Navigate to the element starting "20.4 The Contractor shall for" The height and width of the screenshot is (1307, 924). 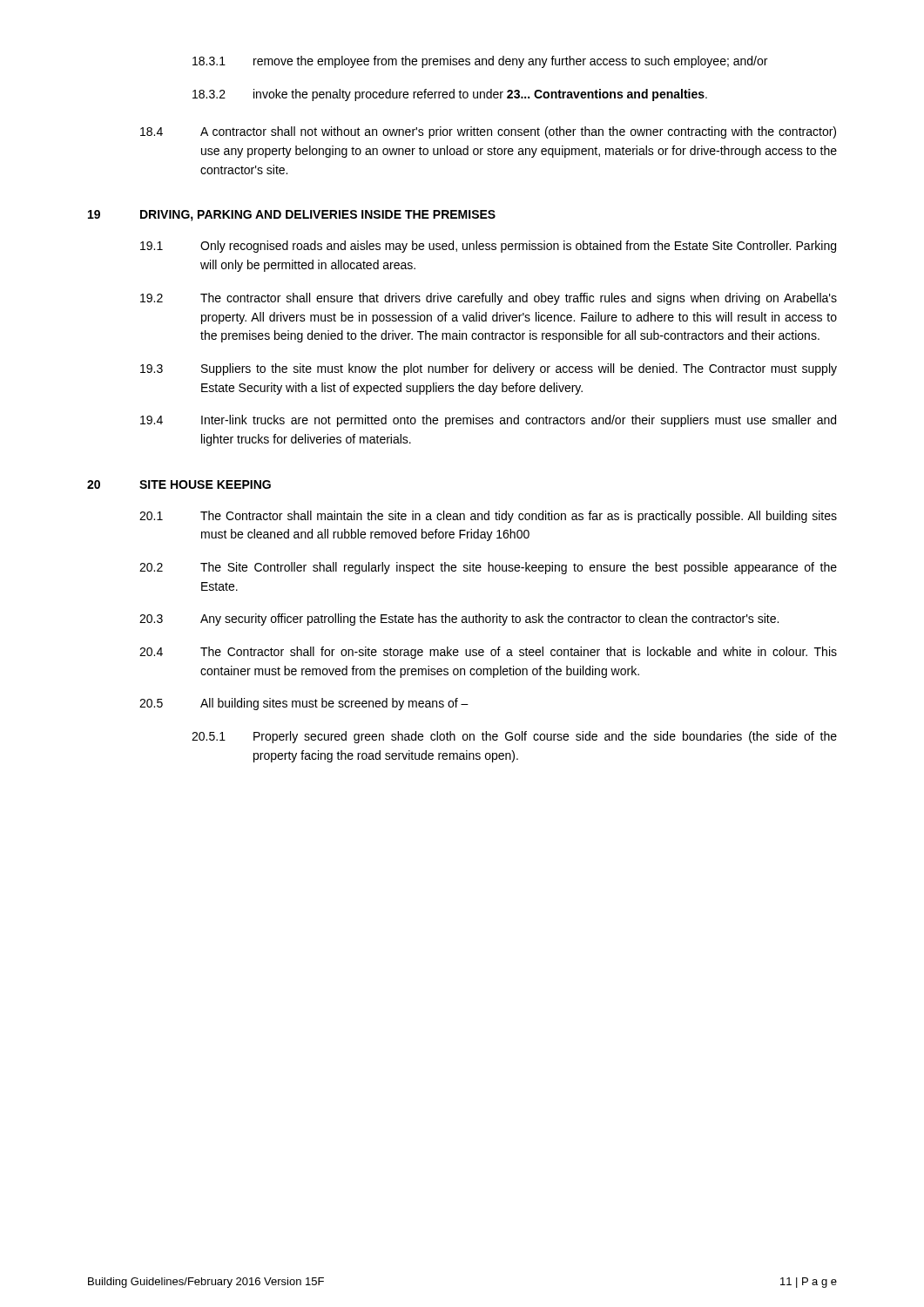[462, 662]
